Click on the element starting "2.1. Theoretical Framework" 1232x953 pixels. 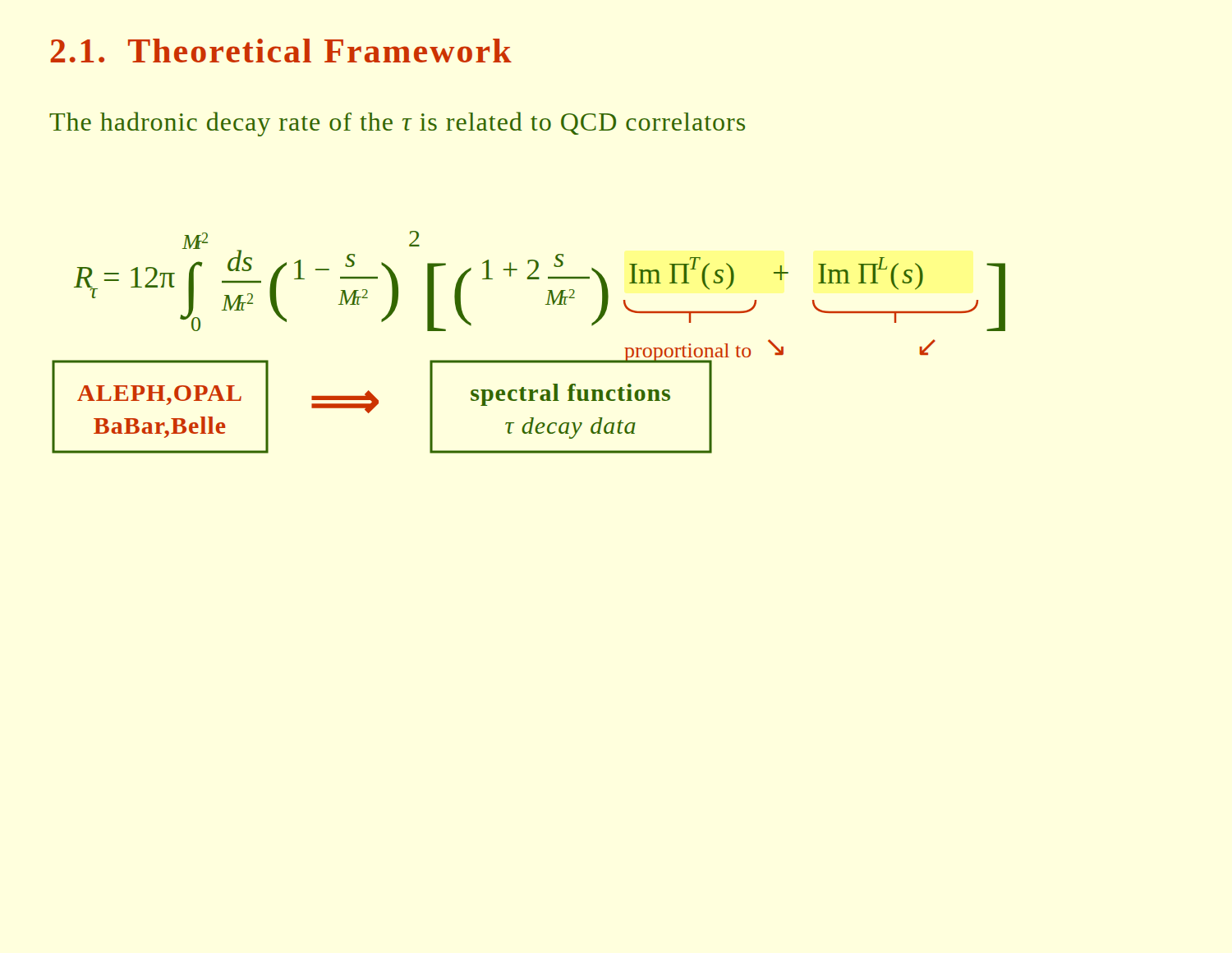pos(281,51)
